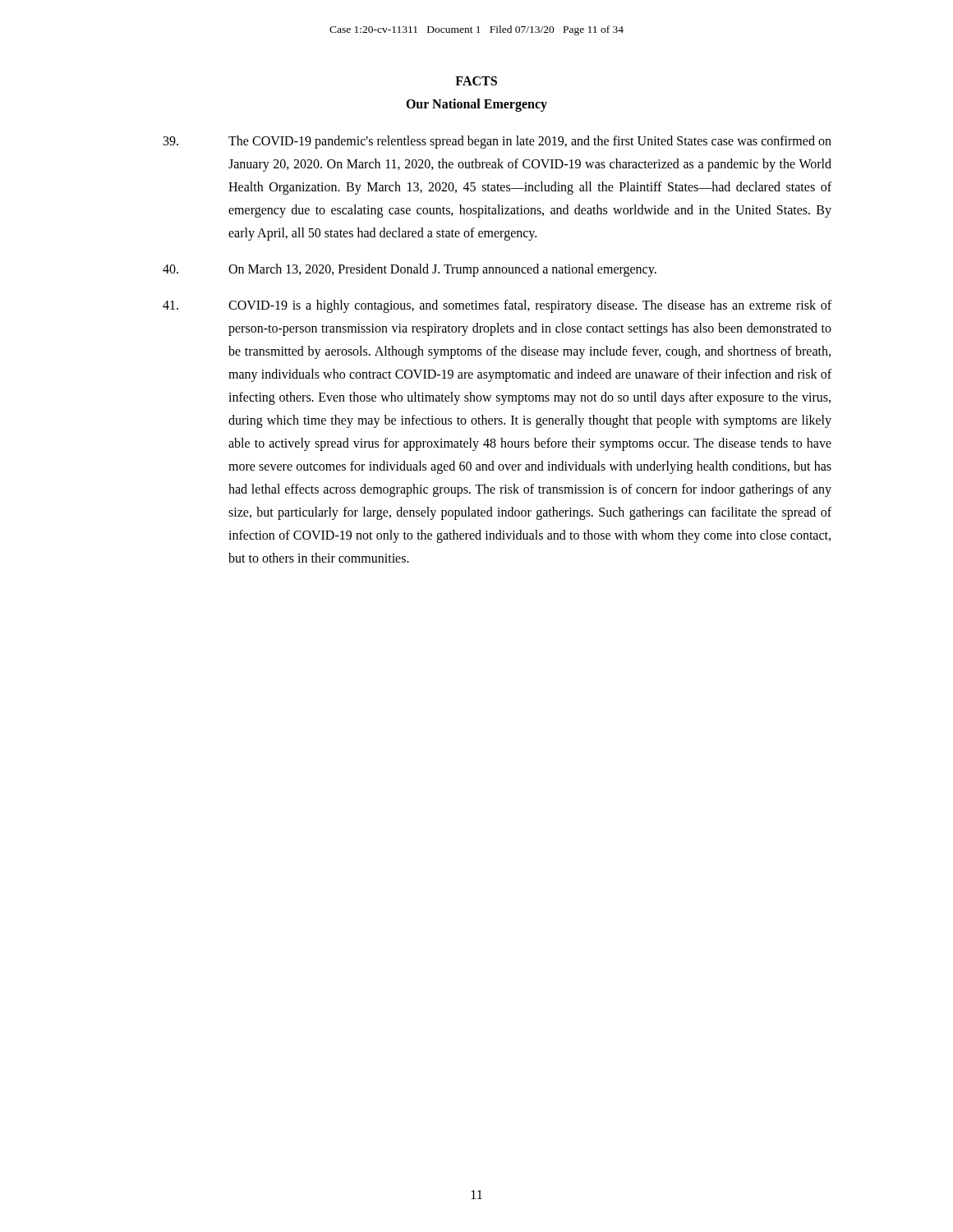Viewport: 953px width, 1232px height.
Task: Select the section header with the text "Our National Emergency"
Action: pyautogui.click(x=476, y=104)
